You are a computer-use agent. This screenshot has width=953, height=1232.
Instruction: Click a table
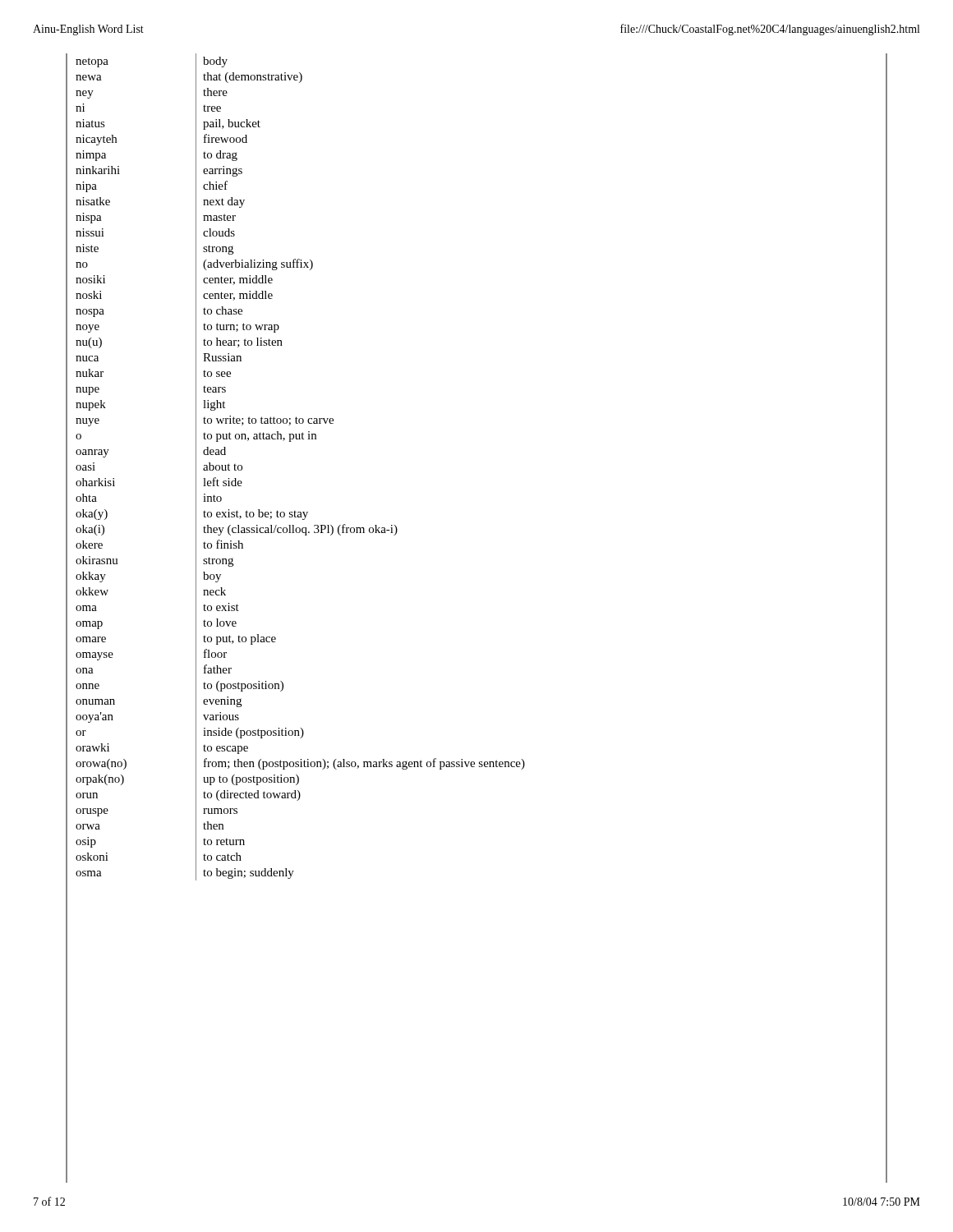[476, 618]
